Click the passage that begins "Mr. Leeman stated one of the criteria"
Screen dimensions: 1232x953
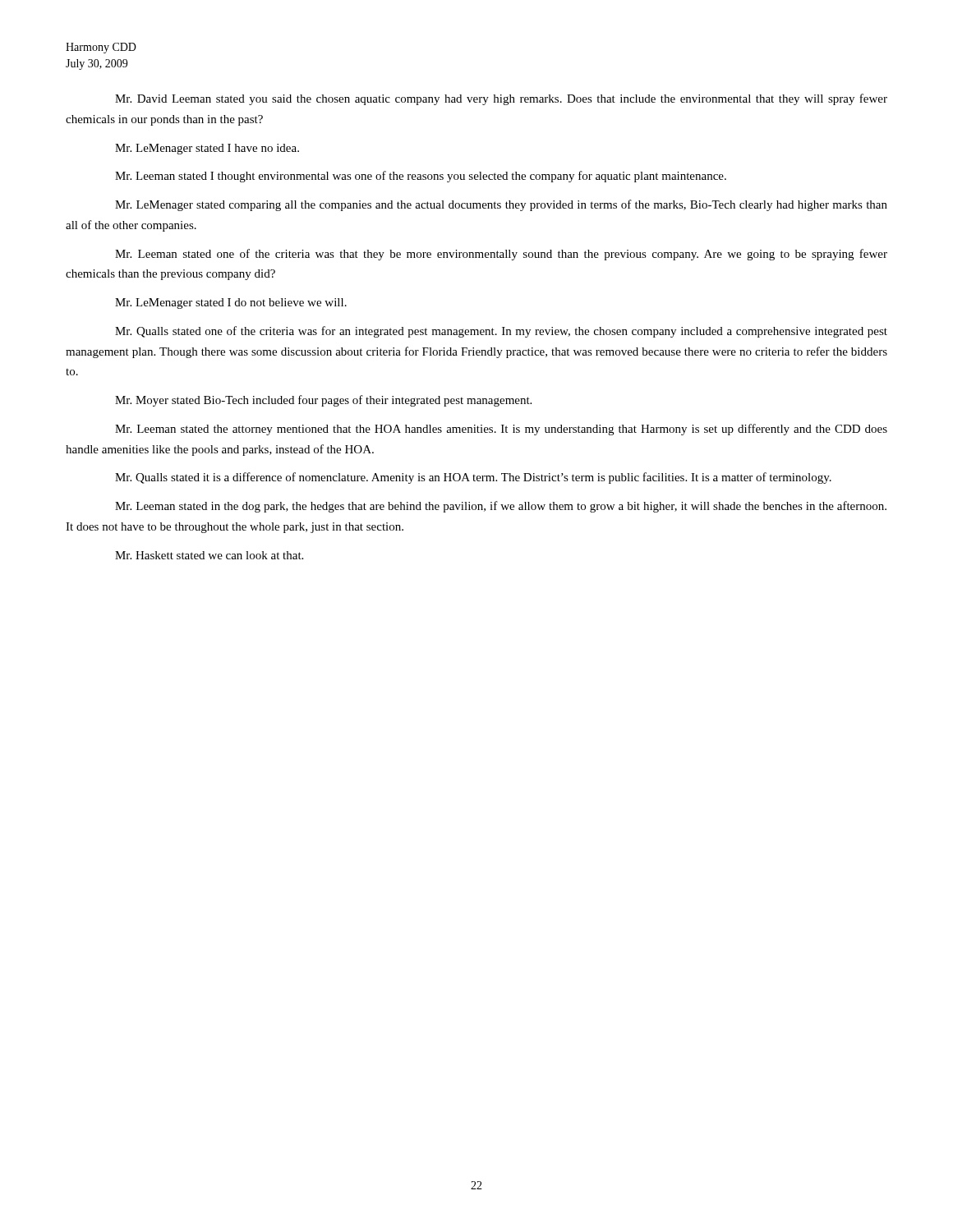coord(476,264)
